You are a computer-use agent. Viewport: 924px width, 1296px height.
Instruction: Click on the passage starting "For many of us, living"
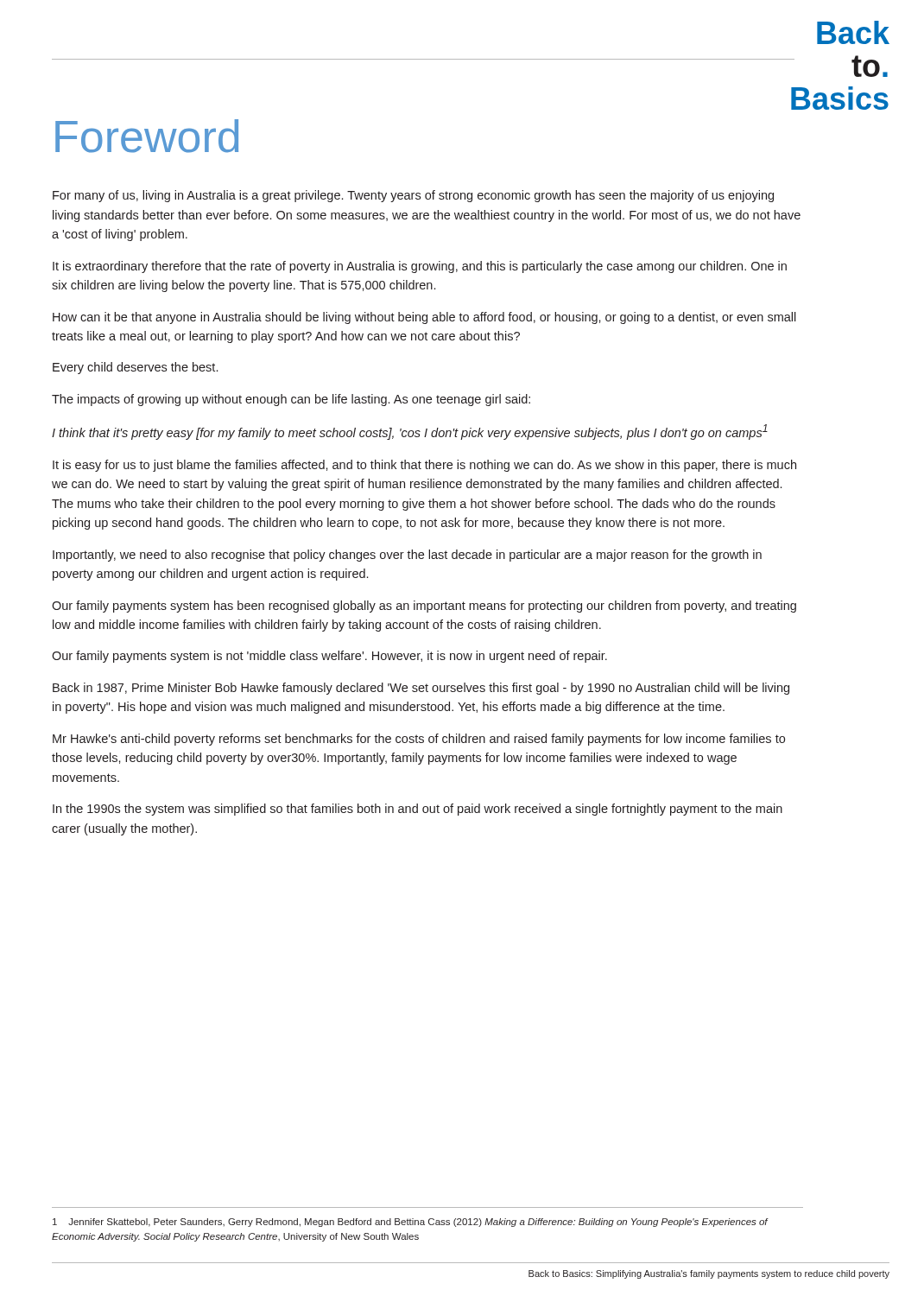(426, 215)
